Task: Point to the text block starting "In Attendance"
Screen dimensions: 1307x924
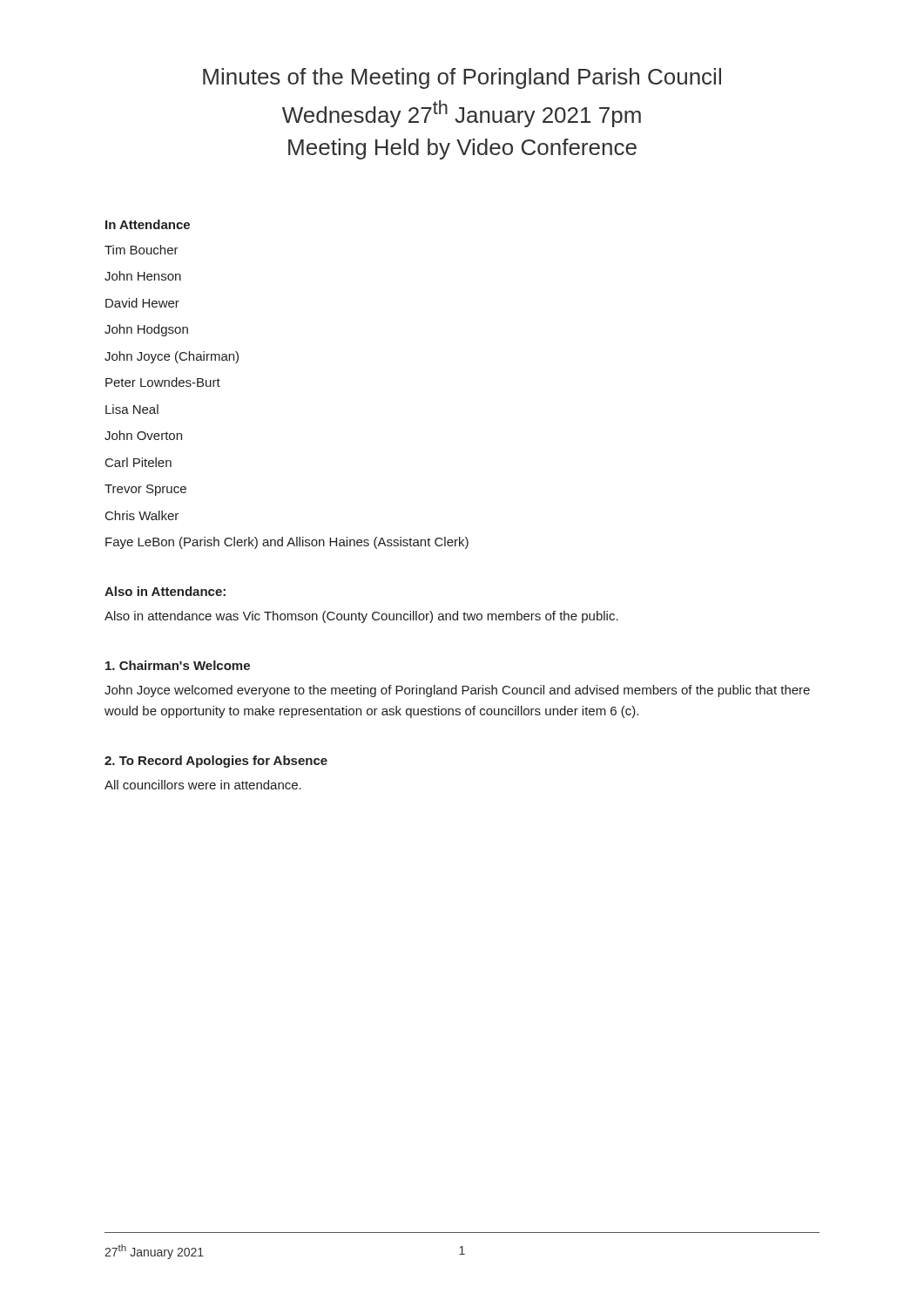Action: (147, 224)
